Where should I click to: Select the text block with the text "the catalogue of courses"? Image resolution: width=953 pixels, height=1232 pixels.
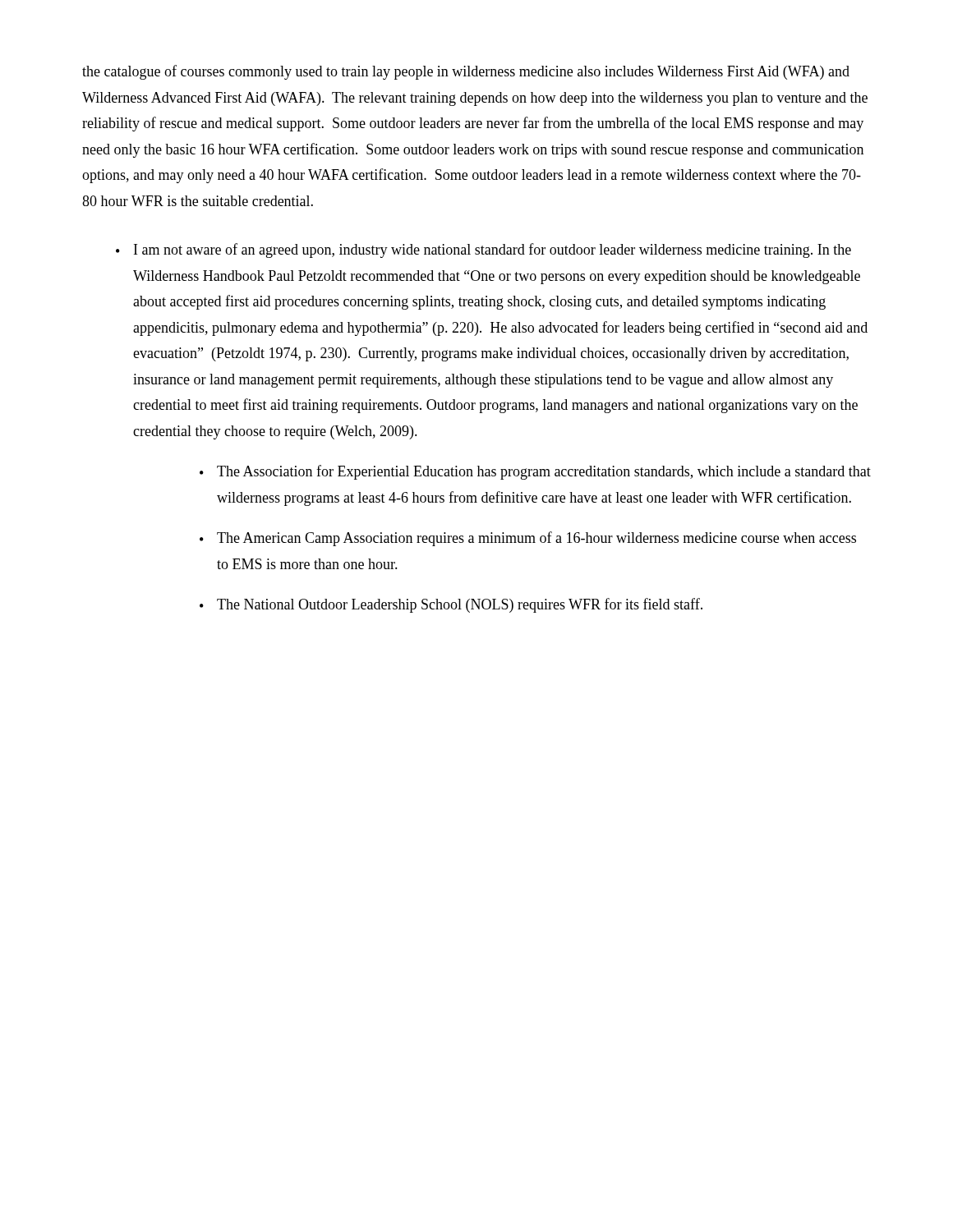[x=475, y=136]
